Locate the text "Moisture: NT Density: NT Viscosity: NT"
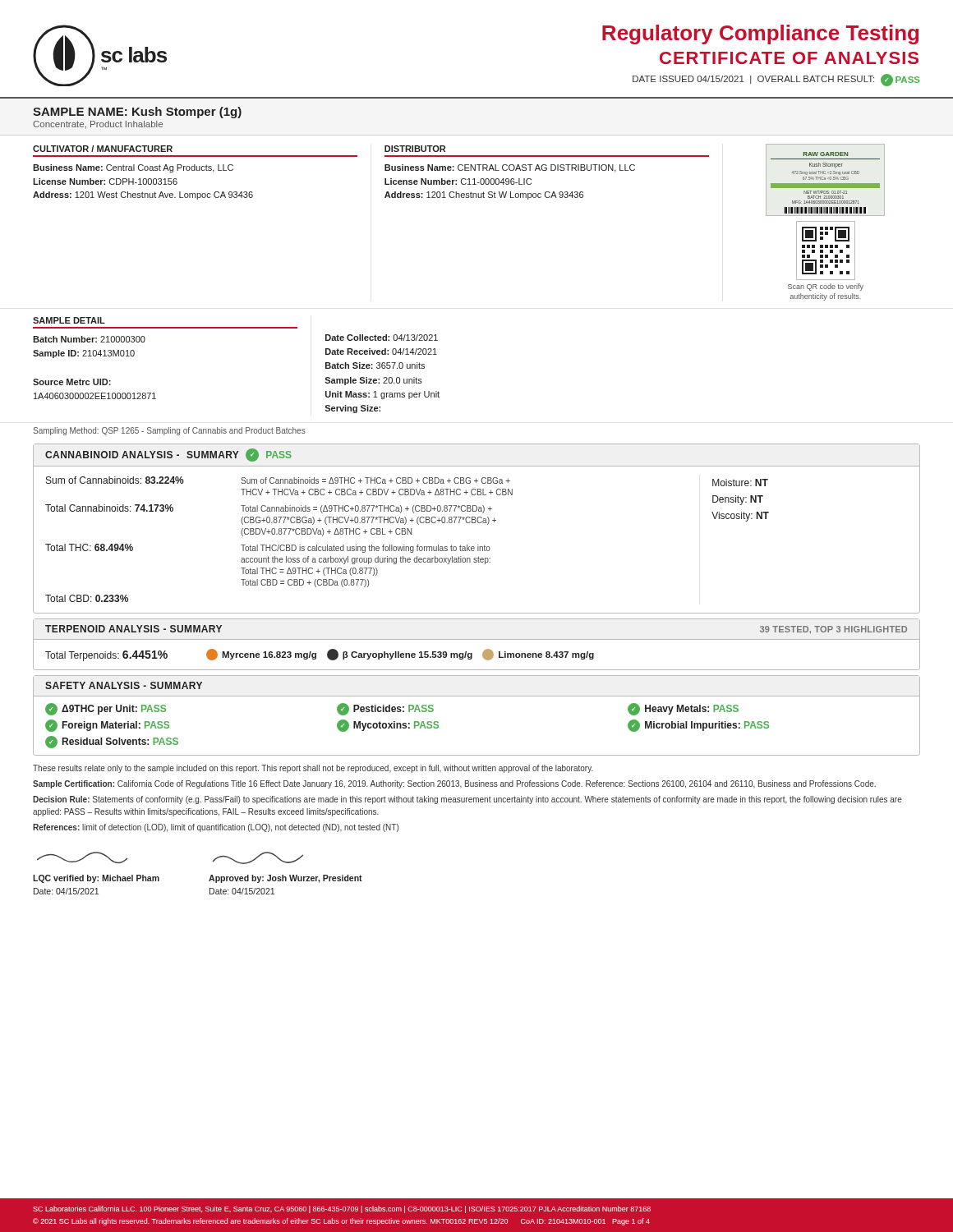Image resolution: width=953 pixels, height=1232 pixels. point(740,483)
